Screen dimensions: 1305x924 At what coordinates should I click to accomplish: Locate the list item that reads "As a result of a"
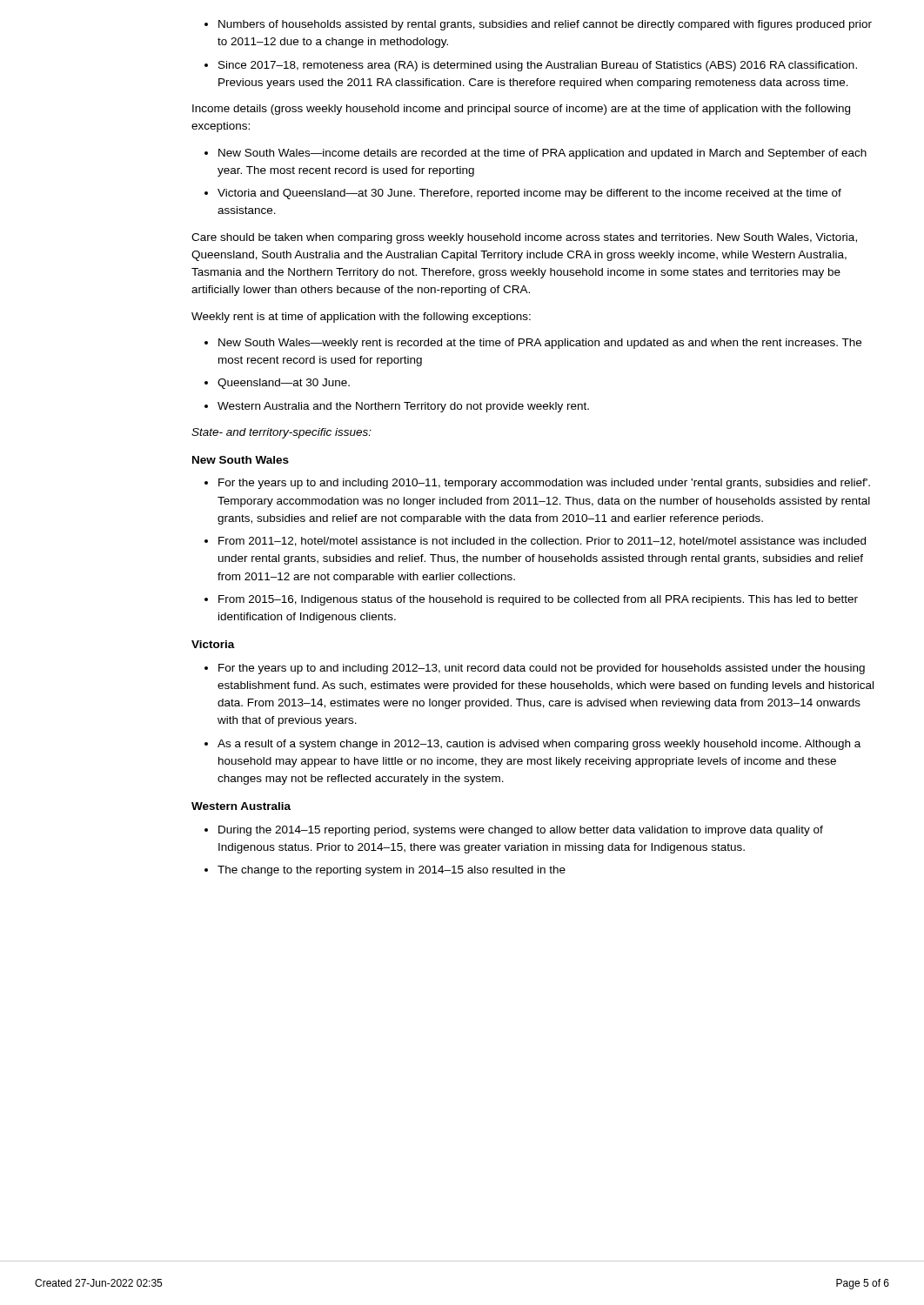539,761
